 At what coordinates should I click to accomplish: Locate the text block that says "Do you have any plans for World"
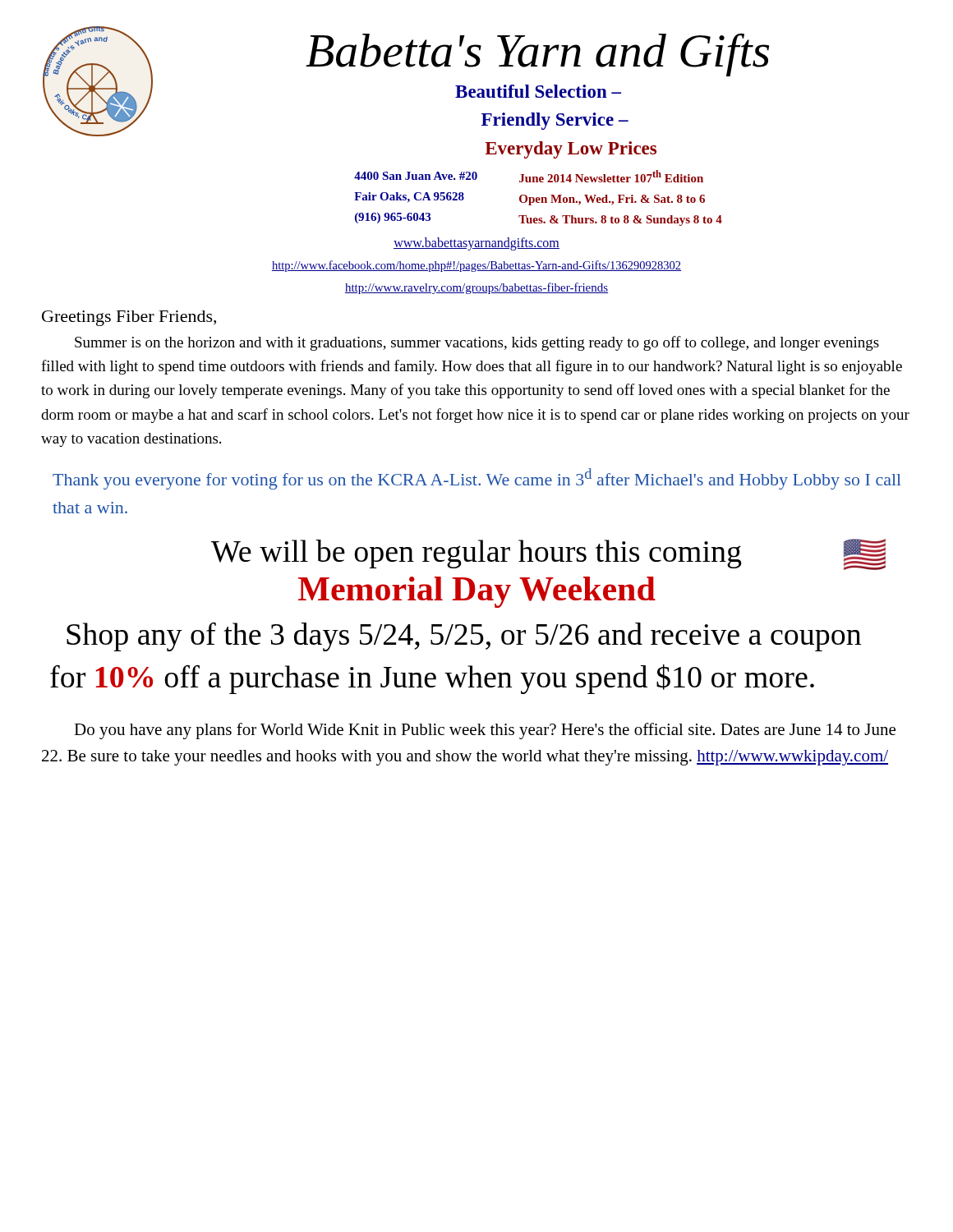pos(469,743)
